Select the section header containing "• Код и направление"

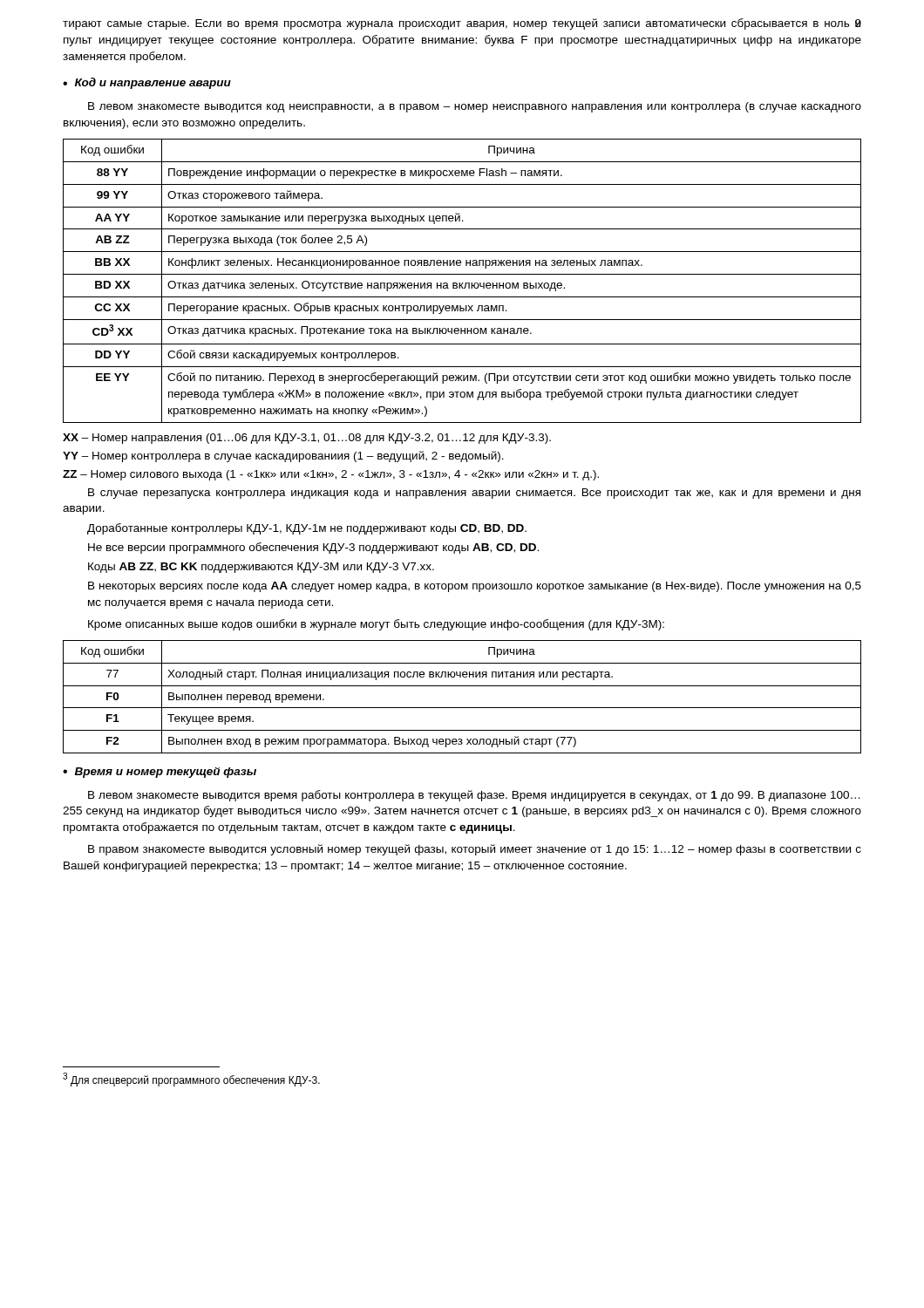tap(147, 84)
